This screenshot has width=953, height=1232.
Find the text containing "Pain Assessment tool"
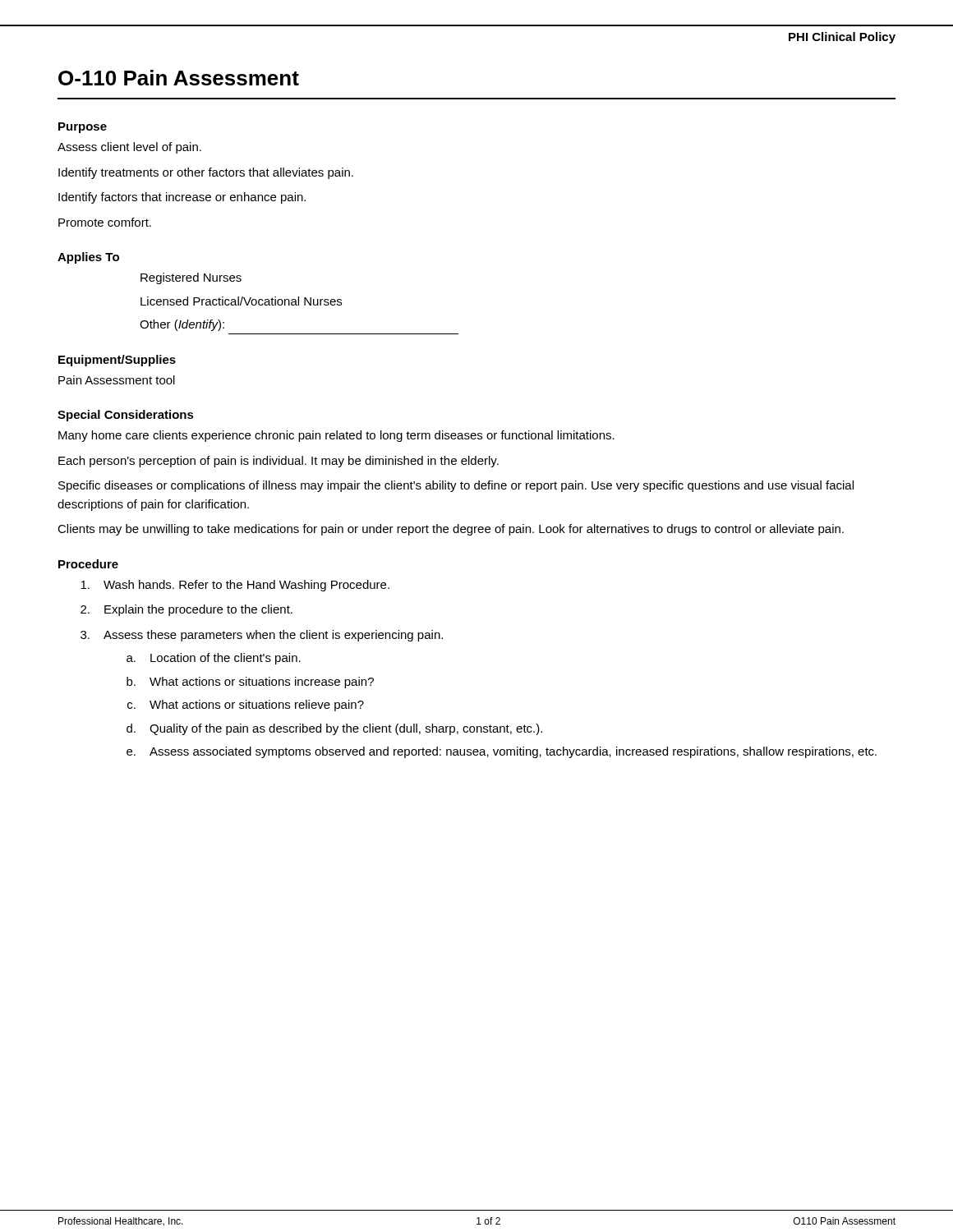(x=116, y=379)
